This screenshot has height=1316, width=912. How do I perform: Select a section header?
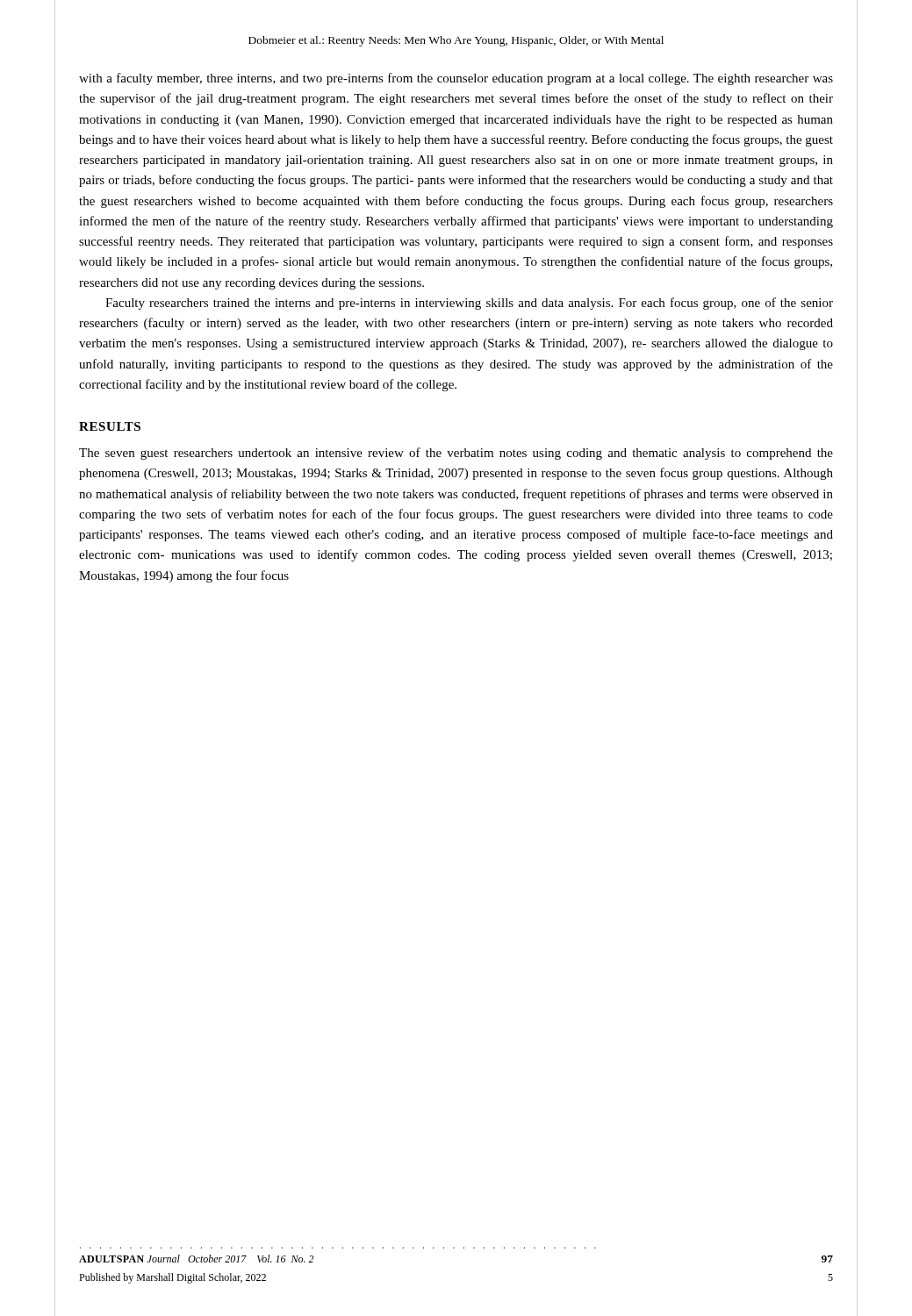(110, 426)
